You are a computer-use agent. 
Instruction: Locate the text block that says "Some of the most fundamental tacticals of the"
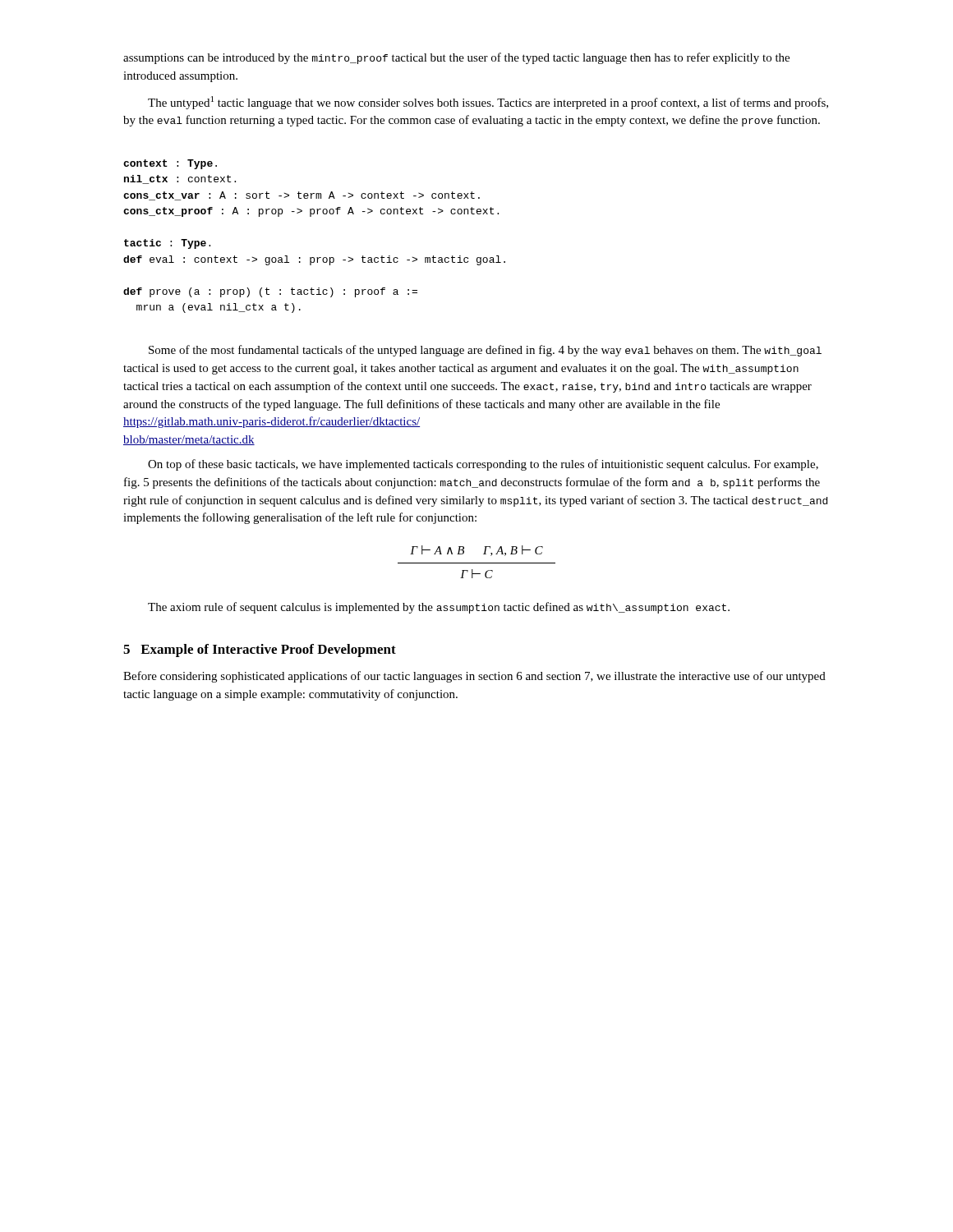[473, 395]
